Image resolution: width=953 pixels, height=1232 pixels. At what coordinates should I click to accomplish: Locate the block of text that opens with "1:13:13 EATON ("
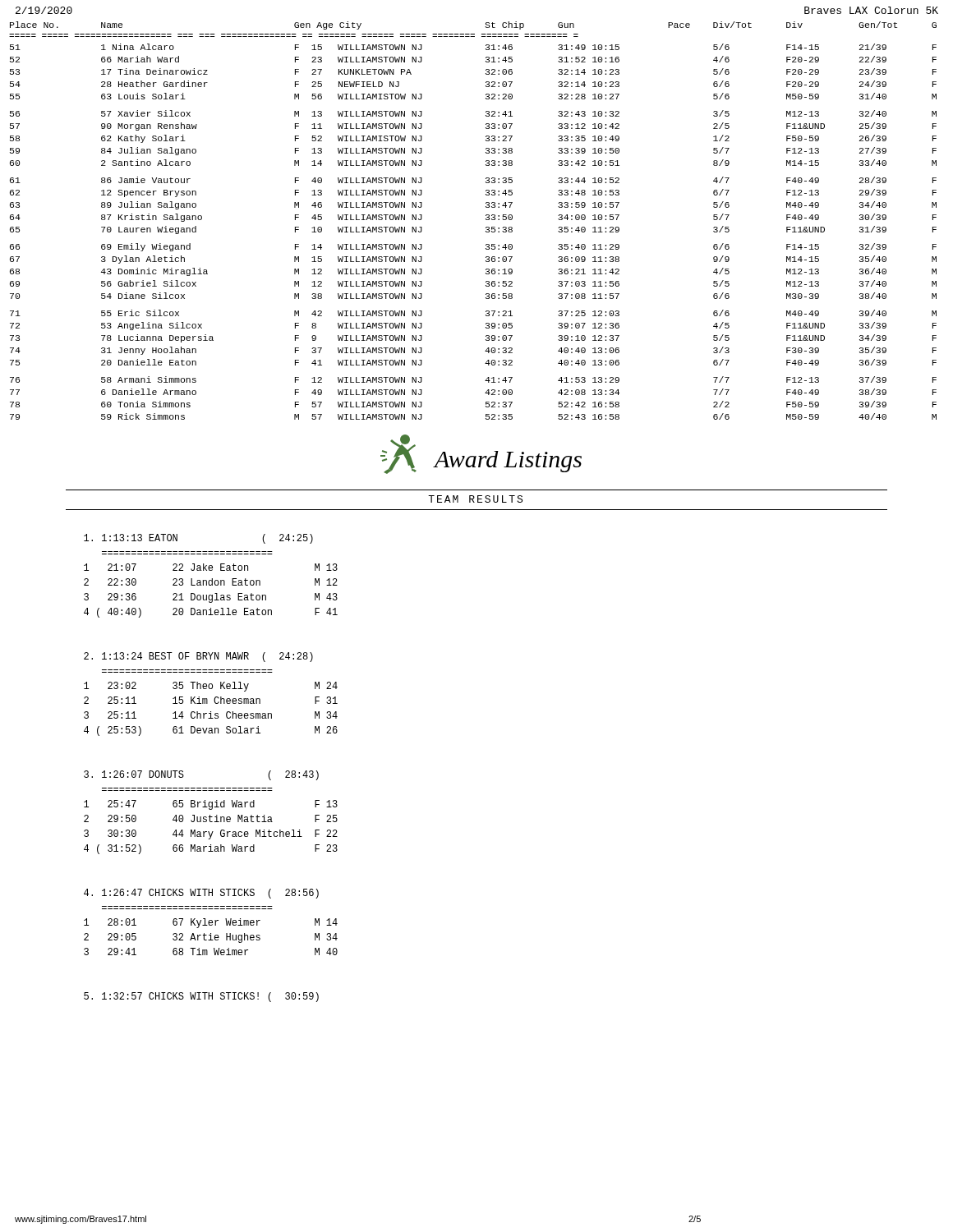[x=202, y=583]
